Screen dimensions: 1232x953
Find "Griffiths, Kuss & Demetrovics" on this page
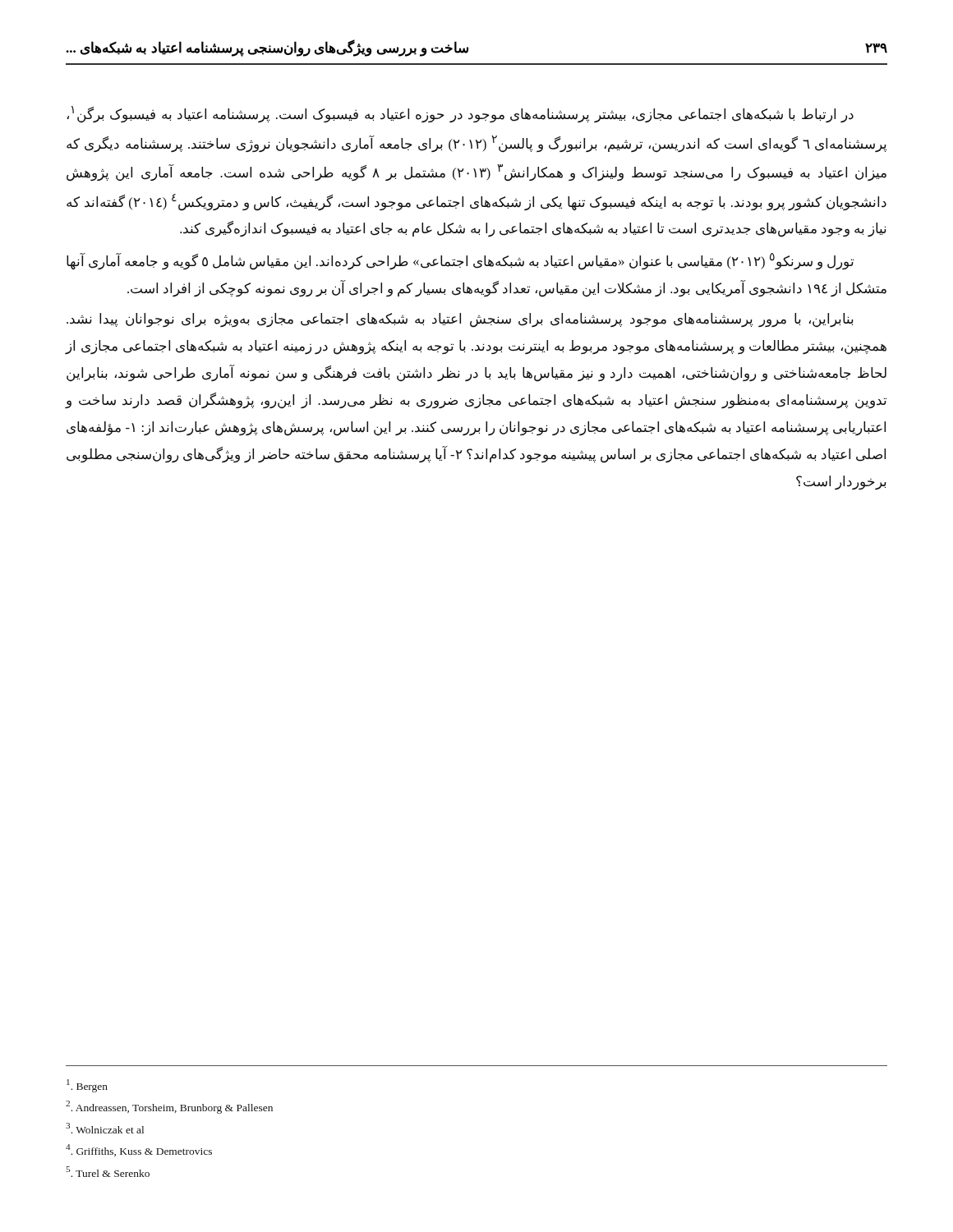(x=139, y=1149)
